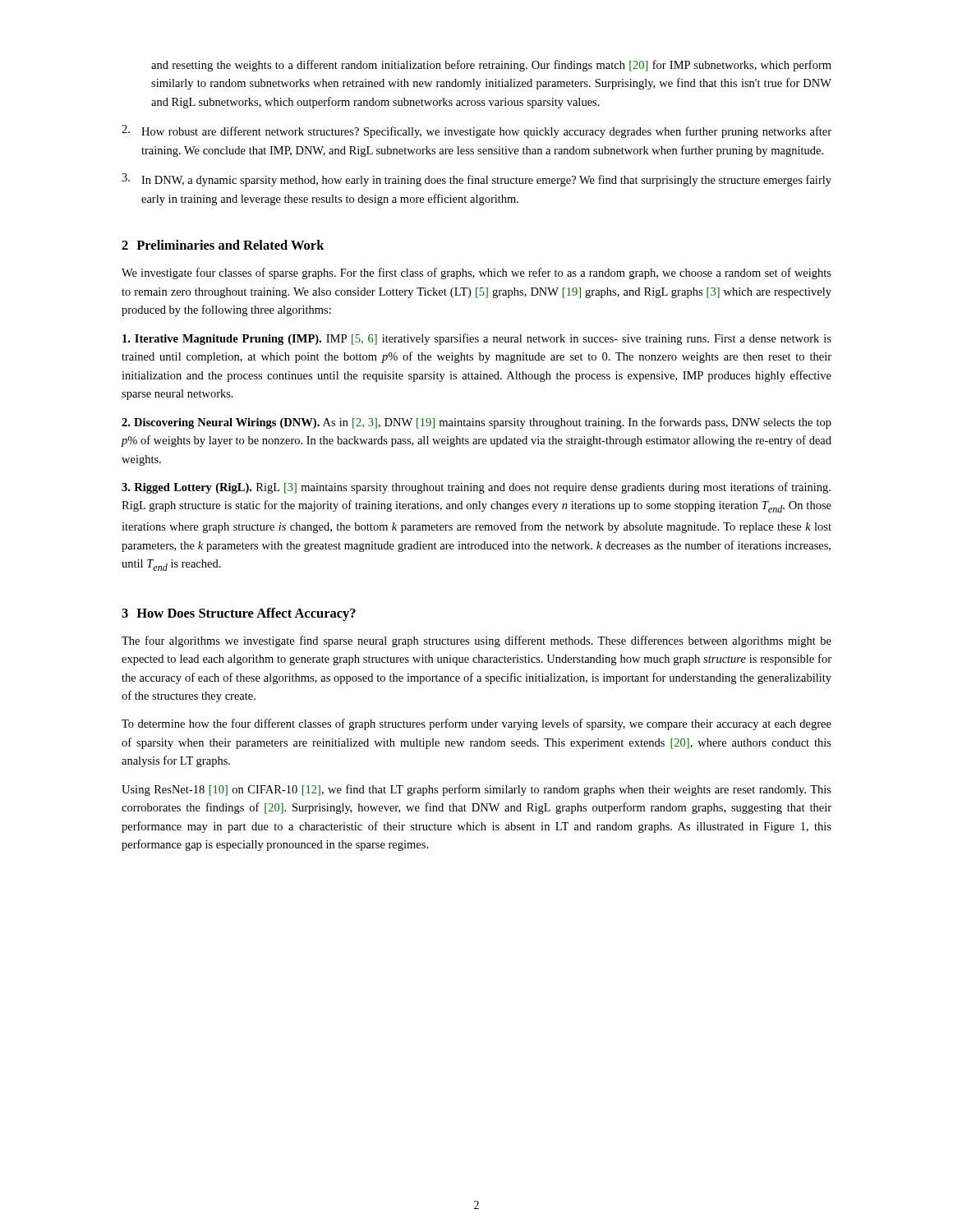Screen dimensions: 1232x953
Task: Find the text block that says "Iterative Magnitude Pruning (IMP). IMP"
Action: 476,366
